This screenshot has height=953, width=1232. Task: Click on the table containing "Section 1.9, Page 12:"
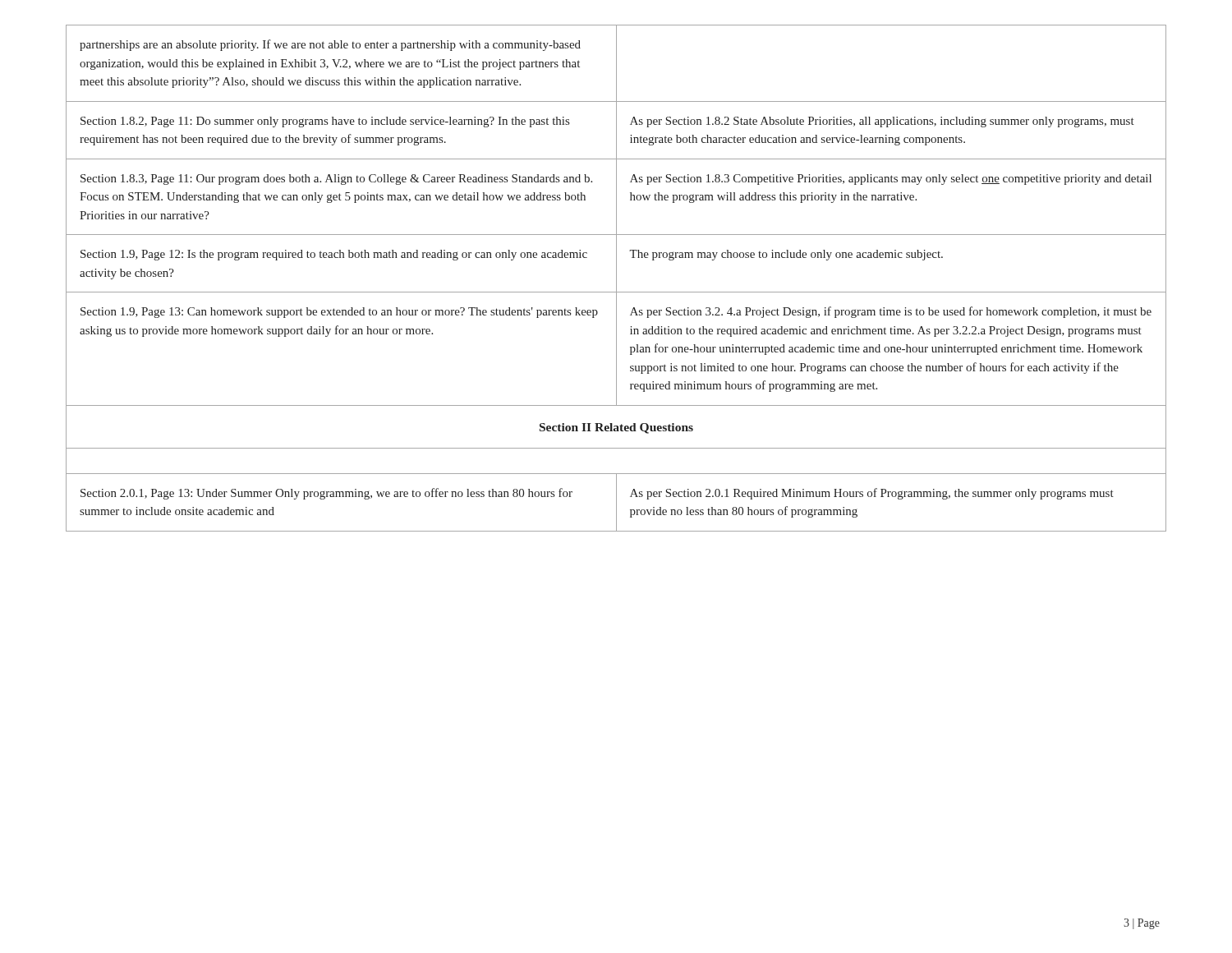(x=616, y=278)
